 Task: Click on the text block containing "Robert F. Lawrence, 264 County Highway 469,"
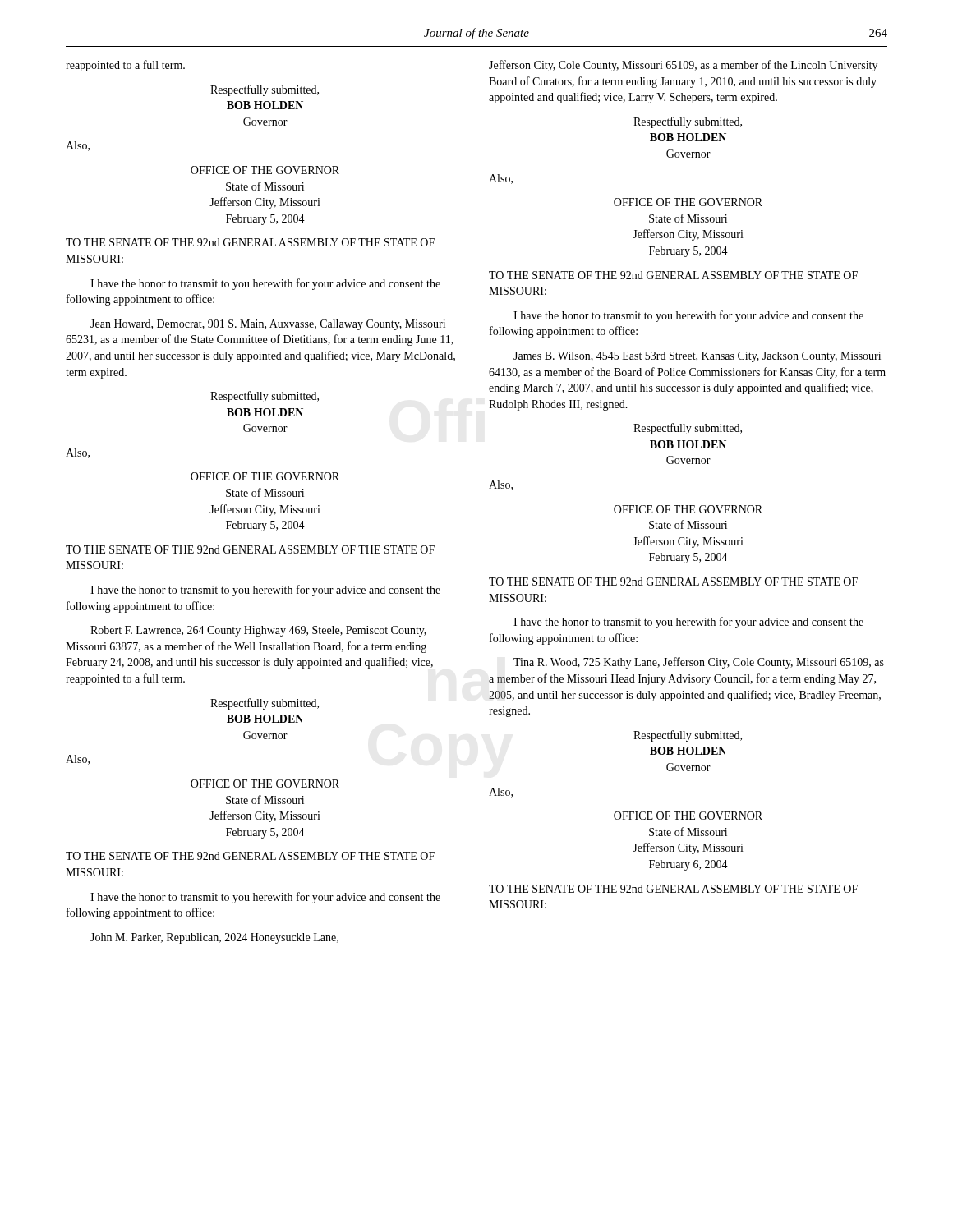tap(250, 655)
